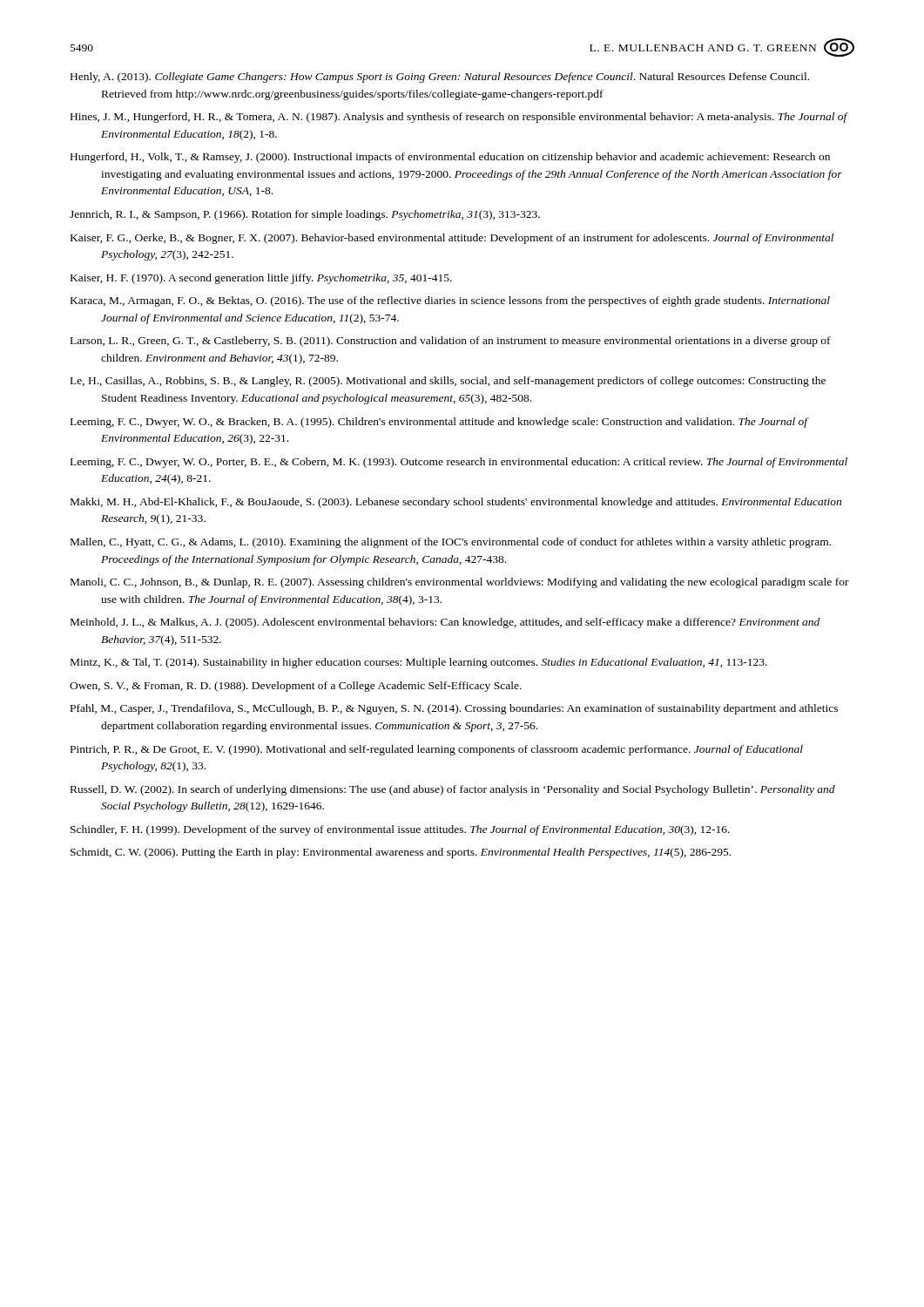Click on the list item with the text "Schindler, F. H. (1999). Development of the survey"
Image resolution: width=924 pixels, height=1307 pixels.
point(400,829)
